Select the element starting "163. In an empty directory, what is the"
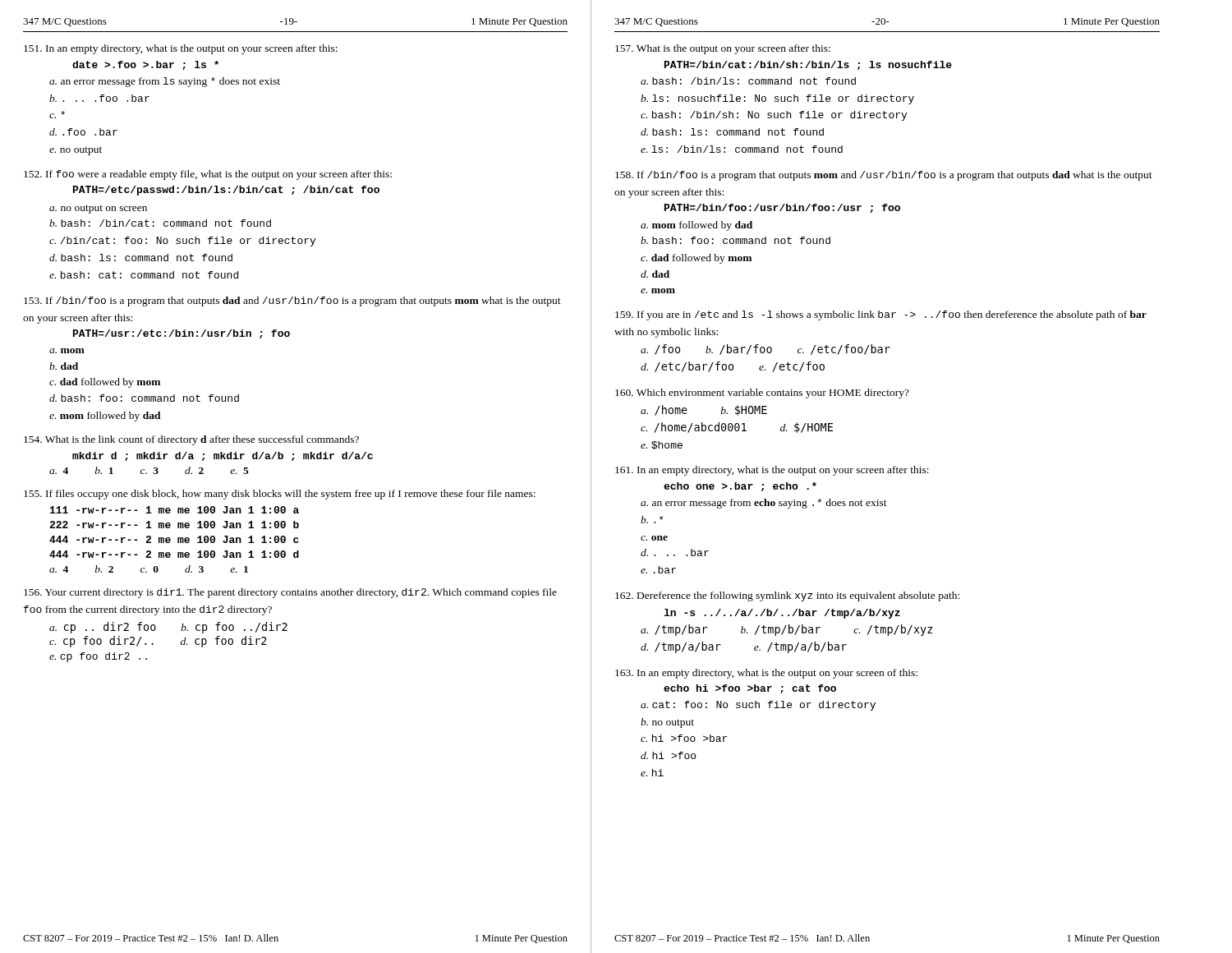Image resolution: width=1232 pixels, height=953 pixels. (766, 674)
